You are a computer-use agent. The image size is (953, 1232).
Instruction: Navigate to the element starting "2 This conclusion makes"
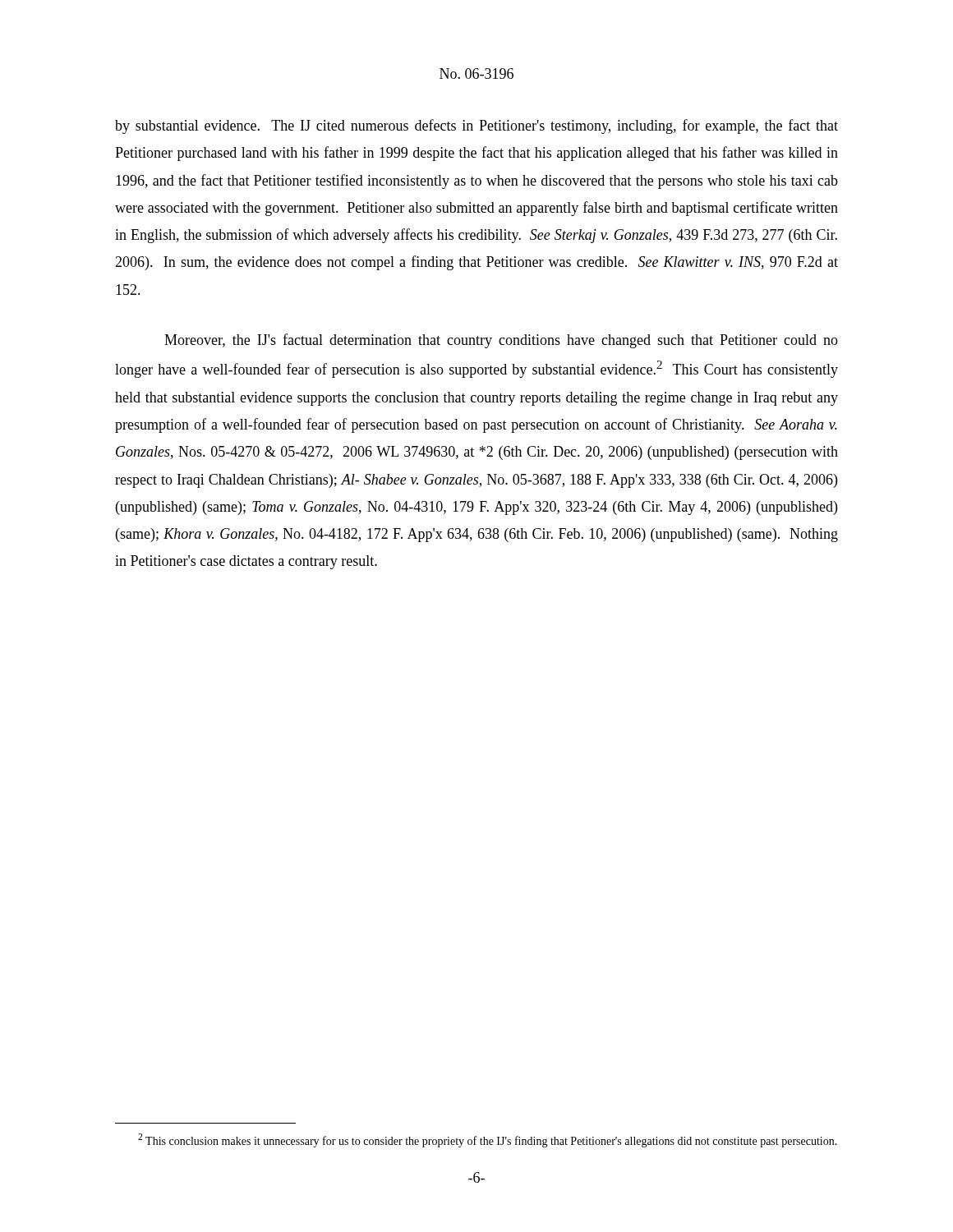(x=476, y=1140)
